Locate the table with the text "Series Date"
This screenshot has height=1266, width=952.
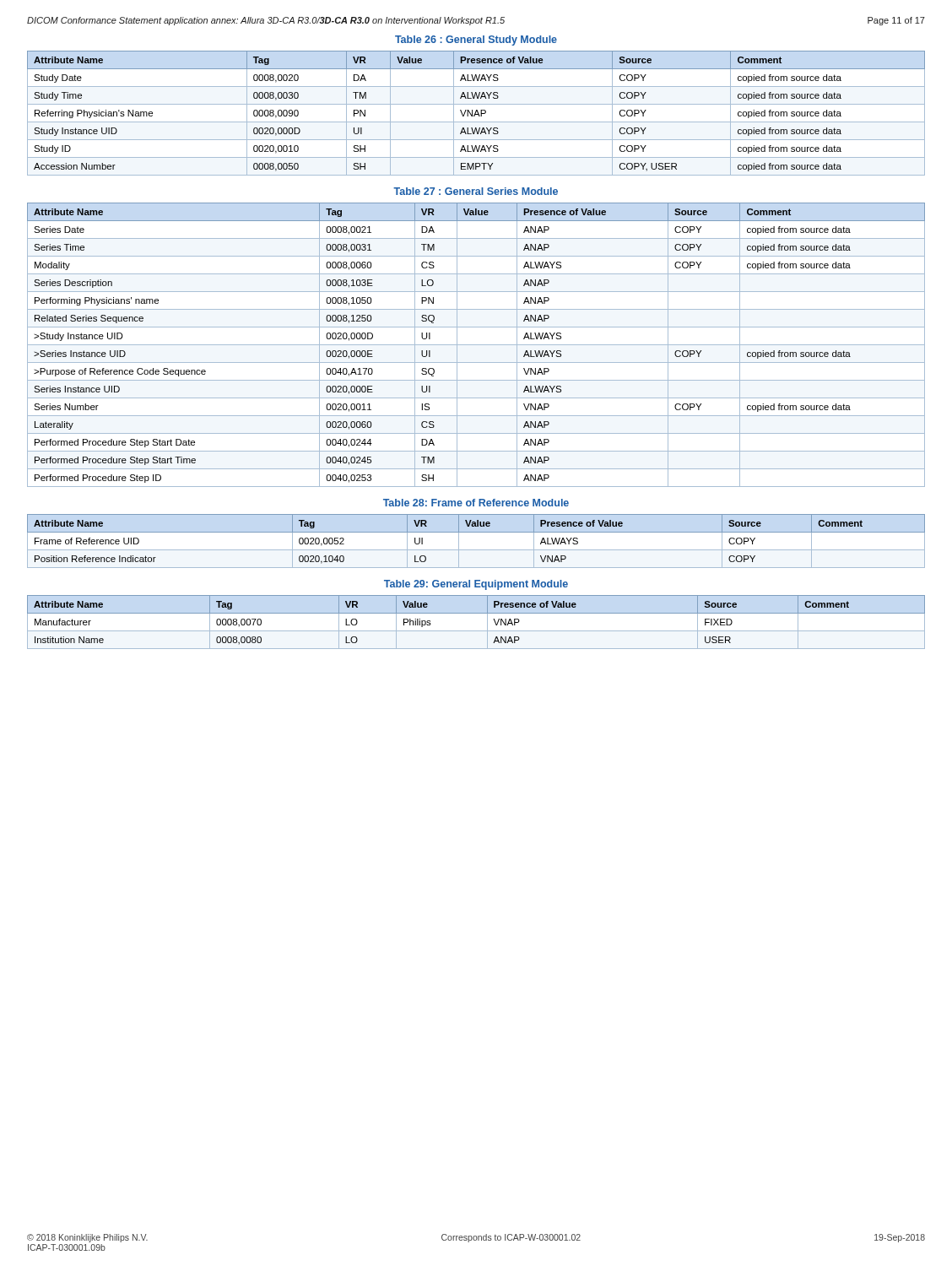[476, 345]
